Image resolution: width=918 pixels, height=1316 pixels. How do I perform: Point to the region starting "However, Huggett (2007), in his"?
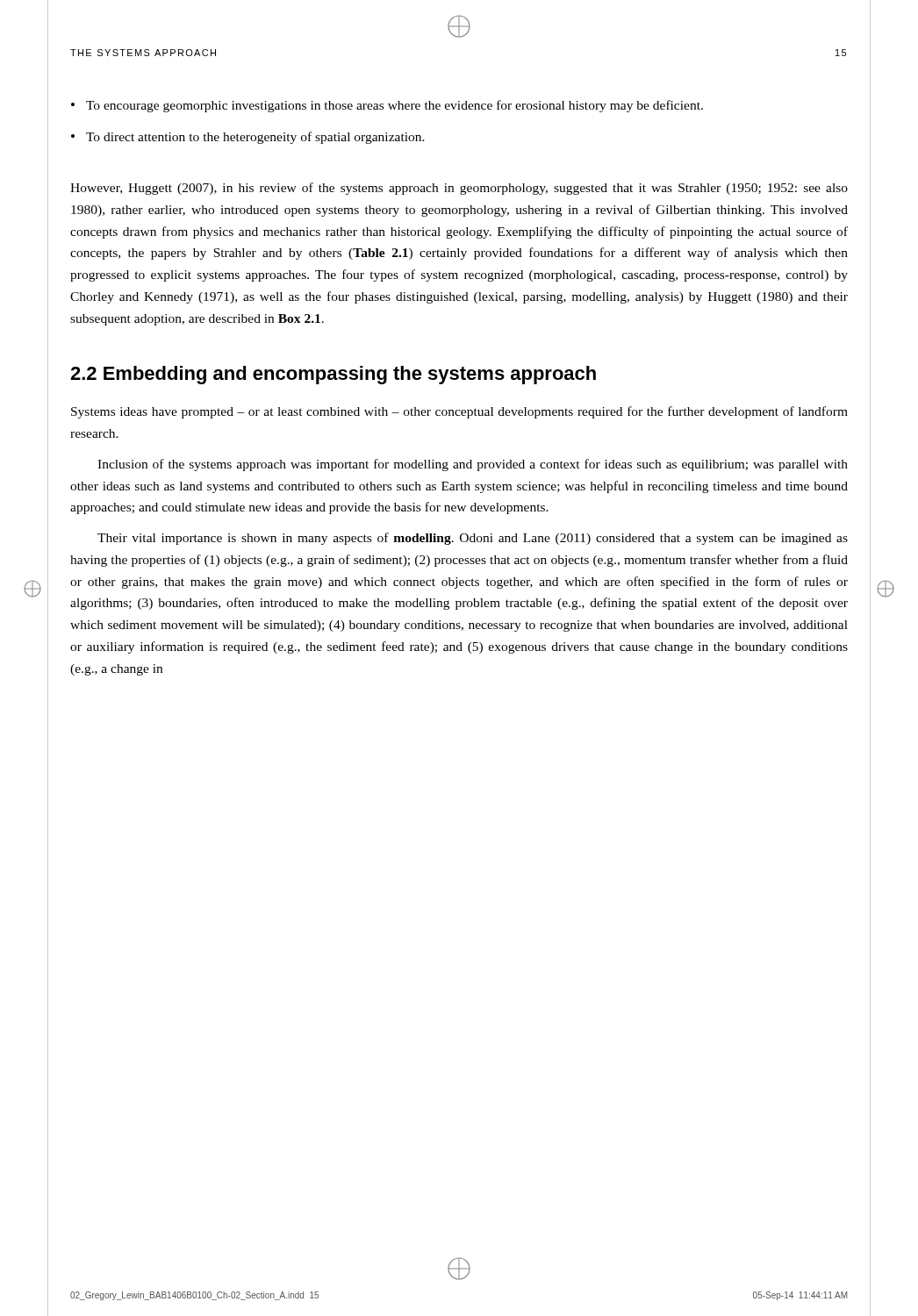pos(459,253)
